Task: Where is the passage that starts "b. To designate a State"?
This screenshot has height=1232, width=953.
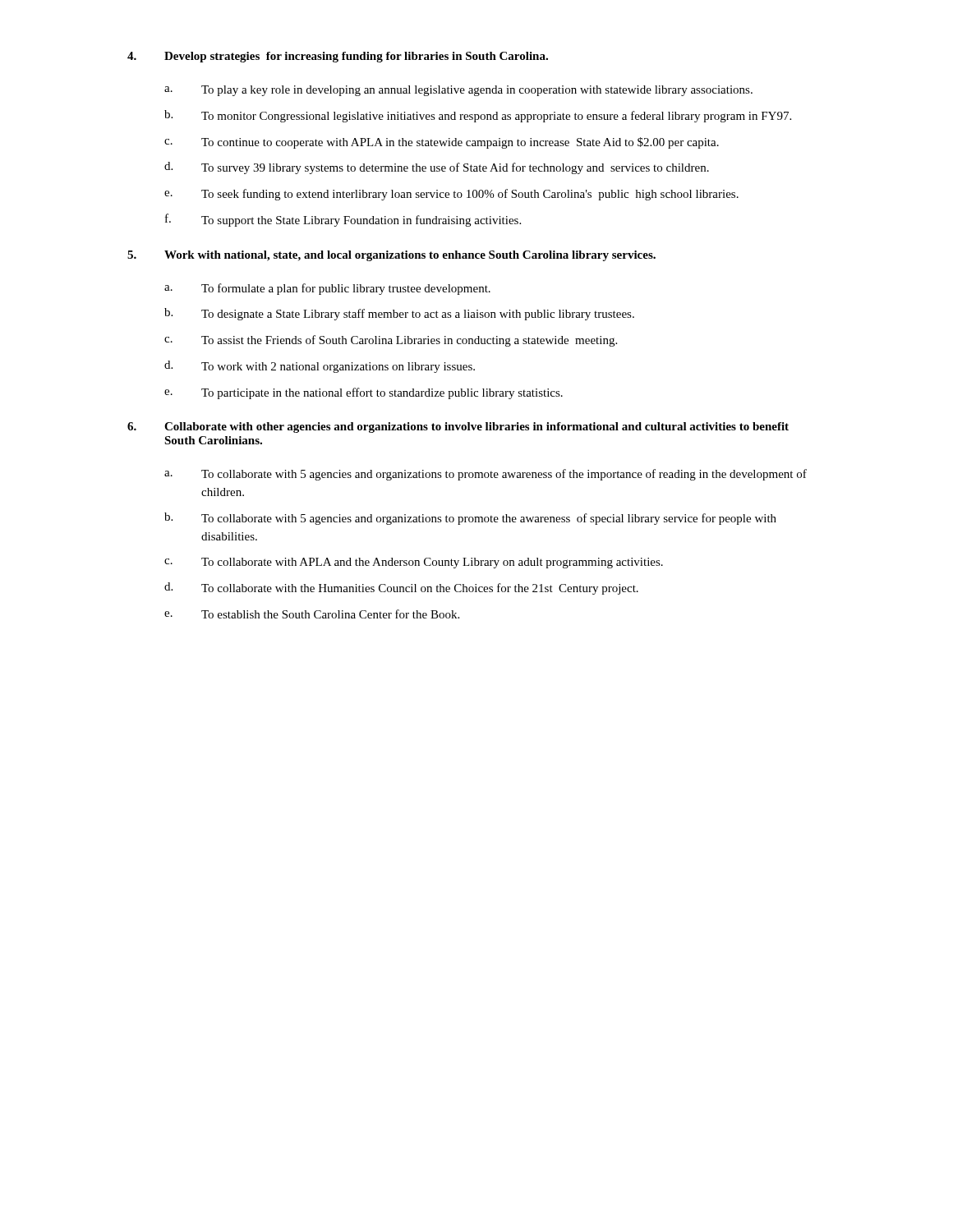Action: pyautogui.click(x=400, y=315)
